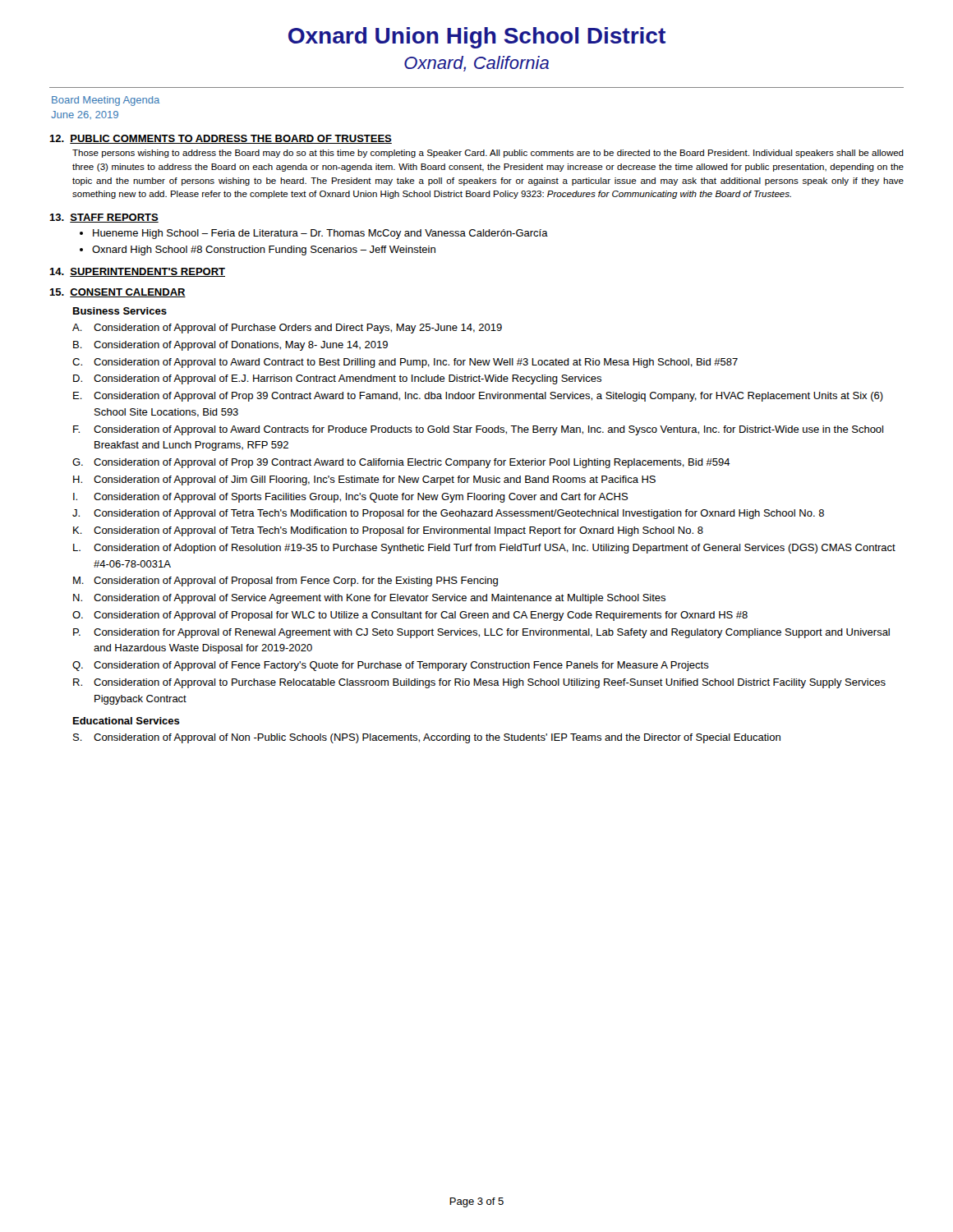Locate the section header that says "Educational Services"
The height and width of the screenshot is (1232, 953).
point(126,721)
